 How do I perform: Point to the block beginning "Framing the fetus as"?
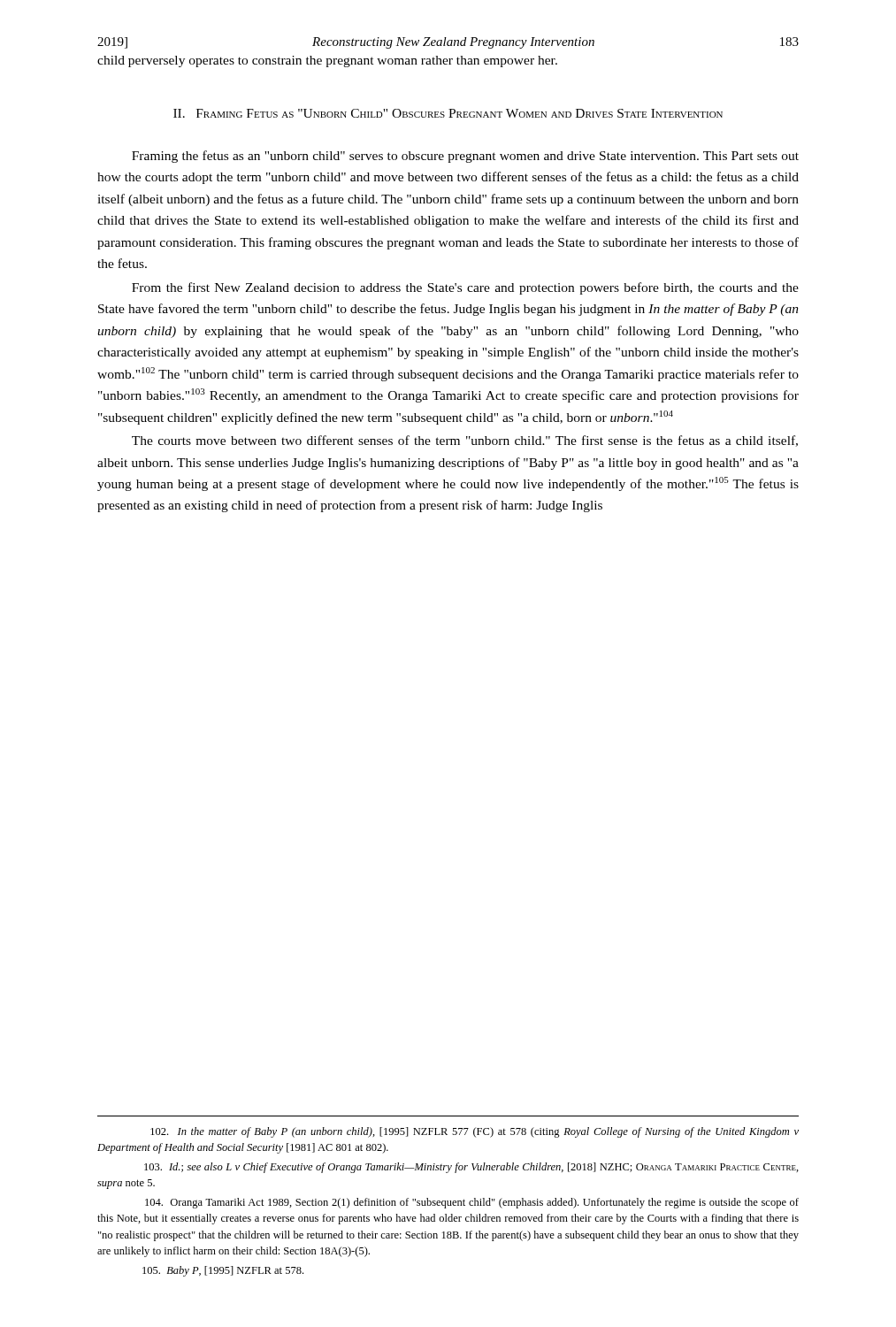(x=448, y=210)
